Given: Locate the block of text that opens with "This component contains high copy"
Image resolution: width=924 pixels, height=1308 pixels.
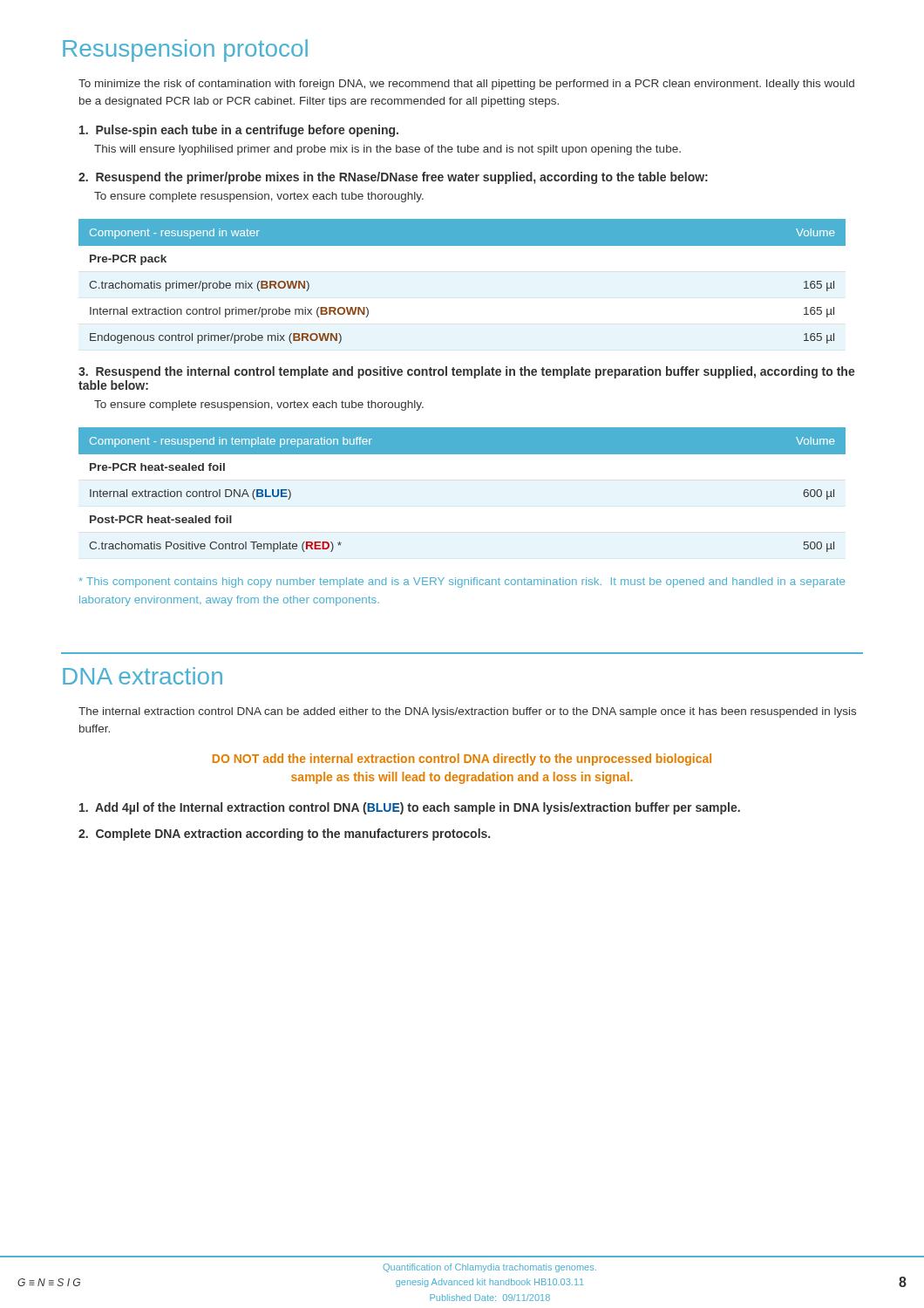Looking at the screenshot, I should click(x=462, y=590).
